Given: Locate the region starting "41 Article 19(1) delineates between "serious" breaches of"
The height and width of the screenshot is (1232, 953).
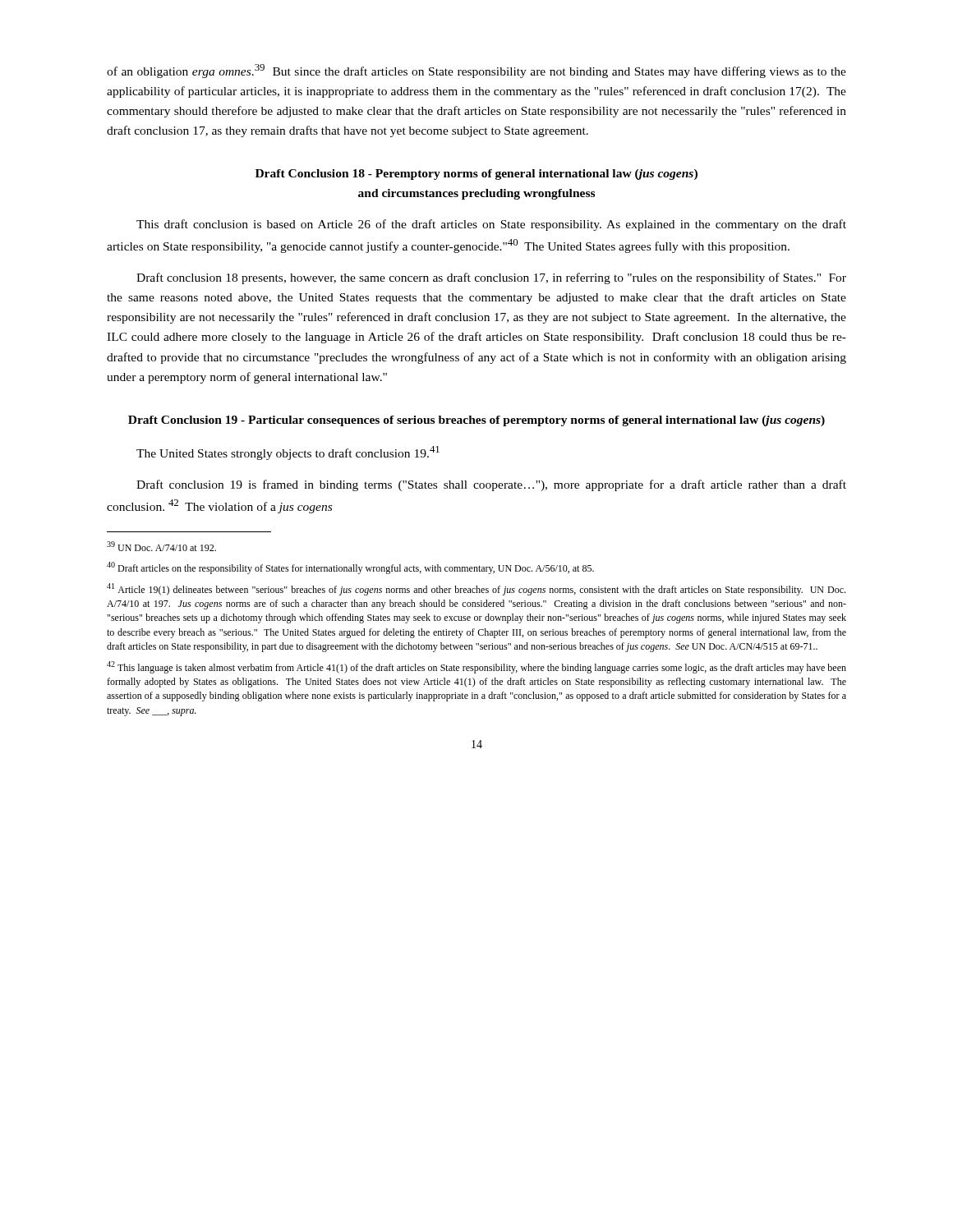Looking at the screenshot, I should click(476, 617).
